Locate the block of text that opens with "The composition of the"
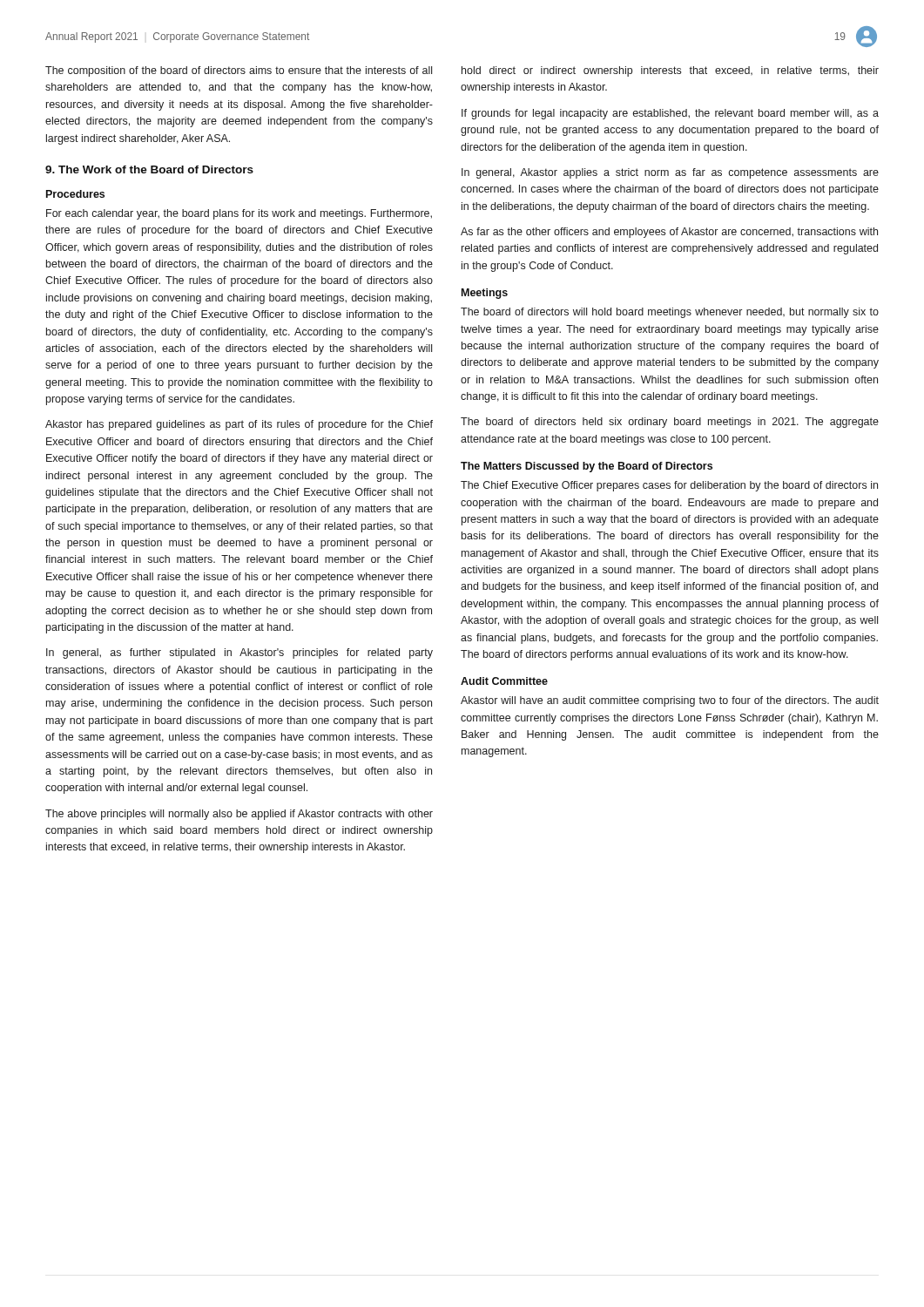 239,105
